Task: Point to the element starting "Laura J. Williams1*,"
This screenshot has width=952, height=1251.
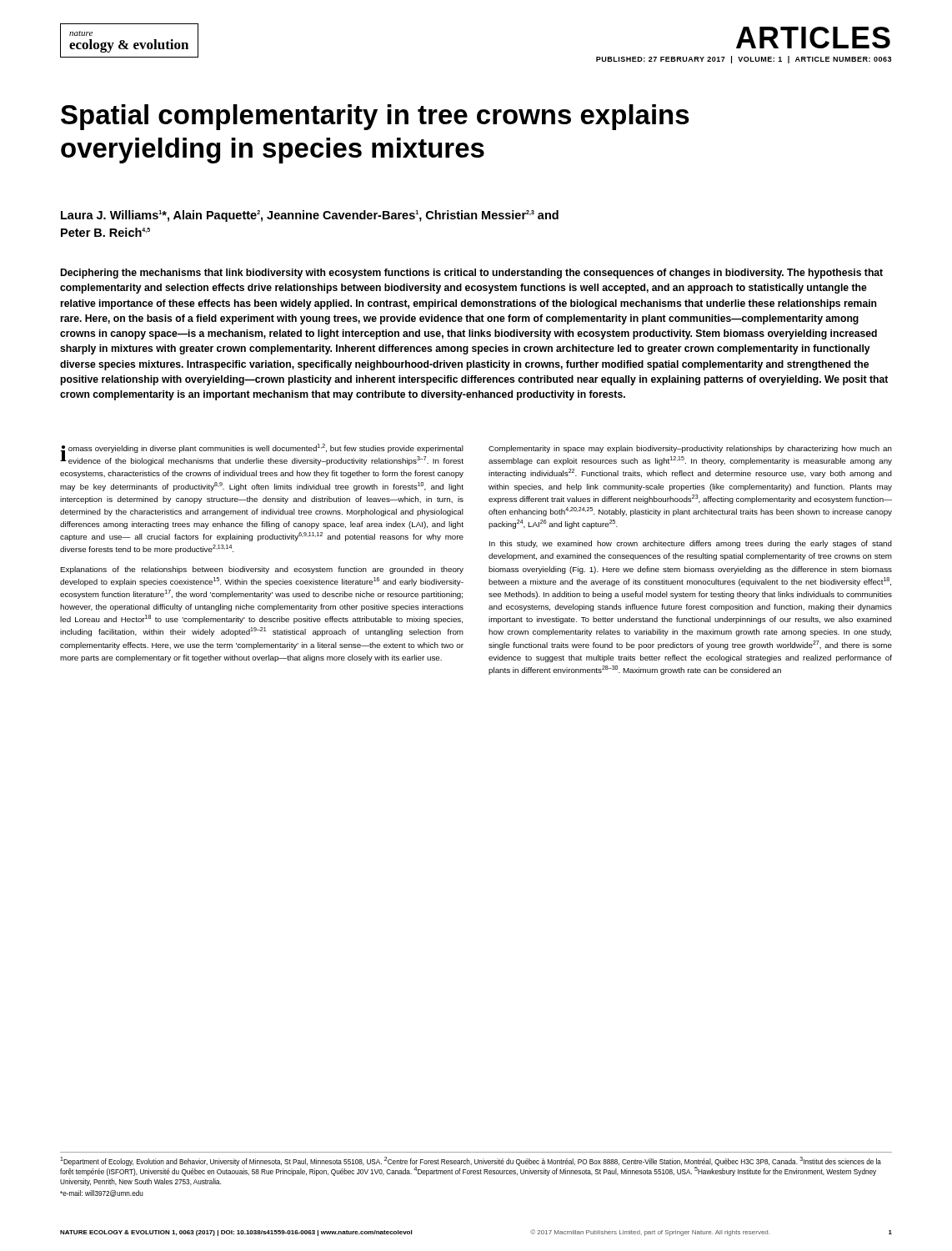Action: pos(476,224)
